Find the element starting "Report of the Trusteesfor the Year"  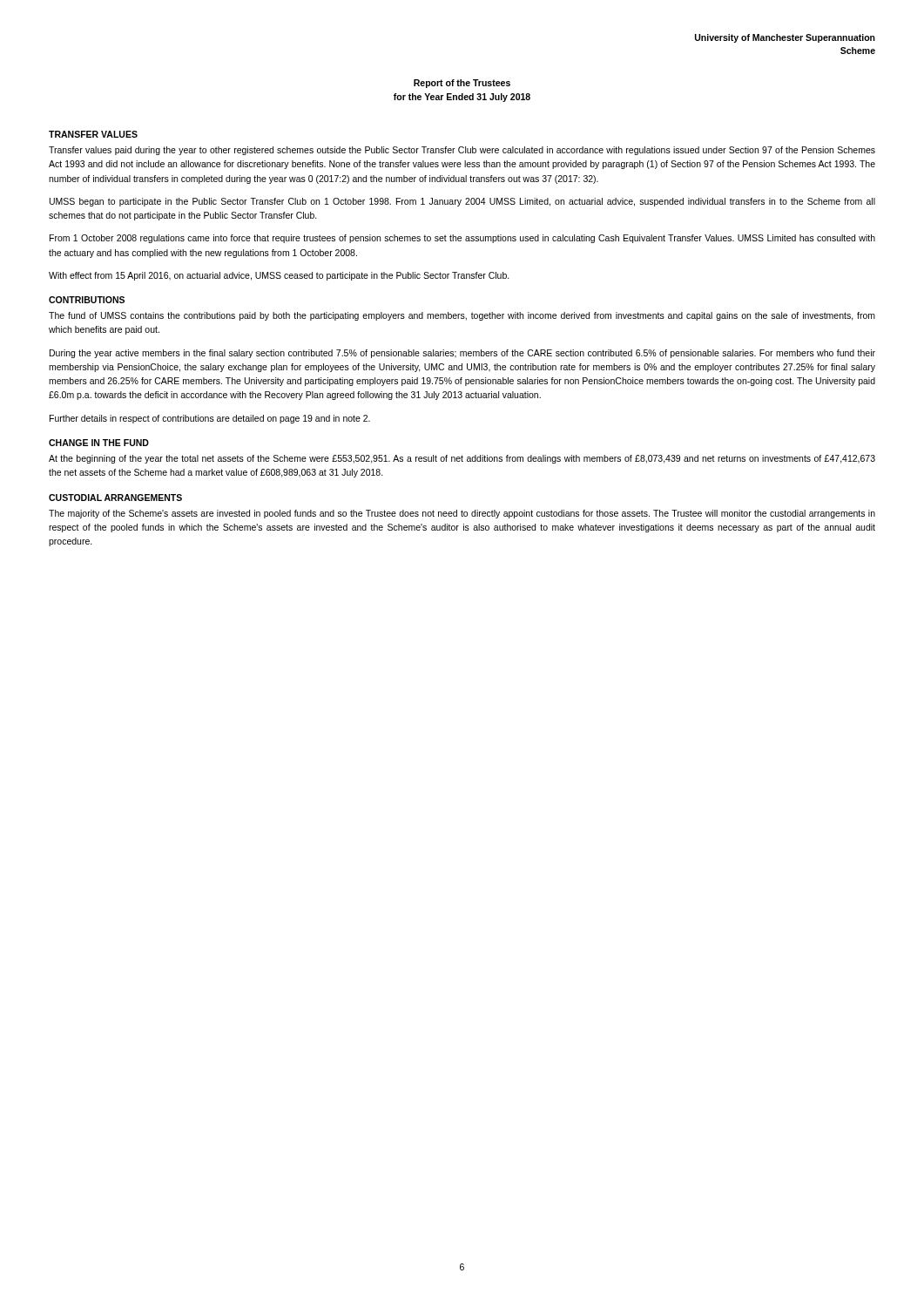(x=462, y=90)
